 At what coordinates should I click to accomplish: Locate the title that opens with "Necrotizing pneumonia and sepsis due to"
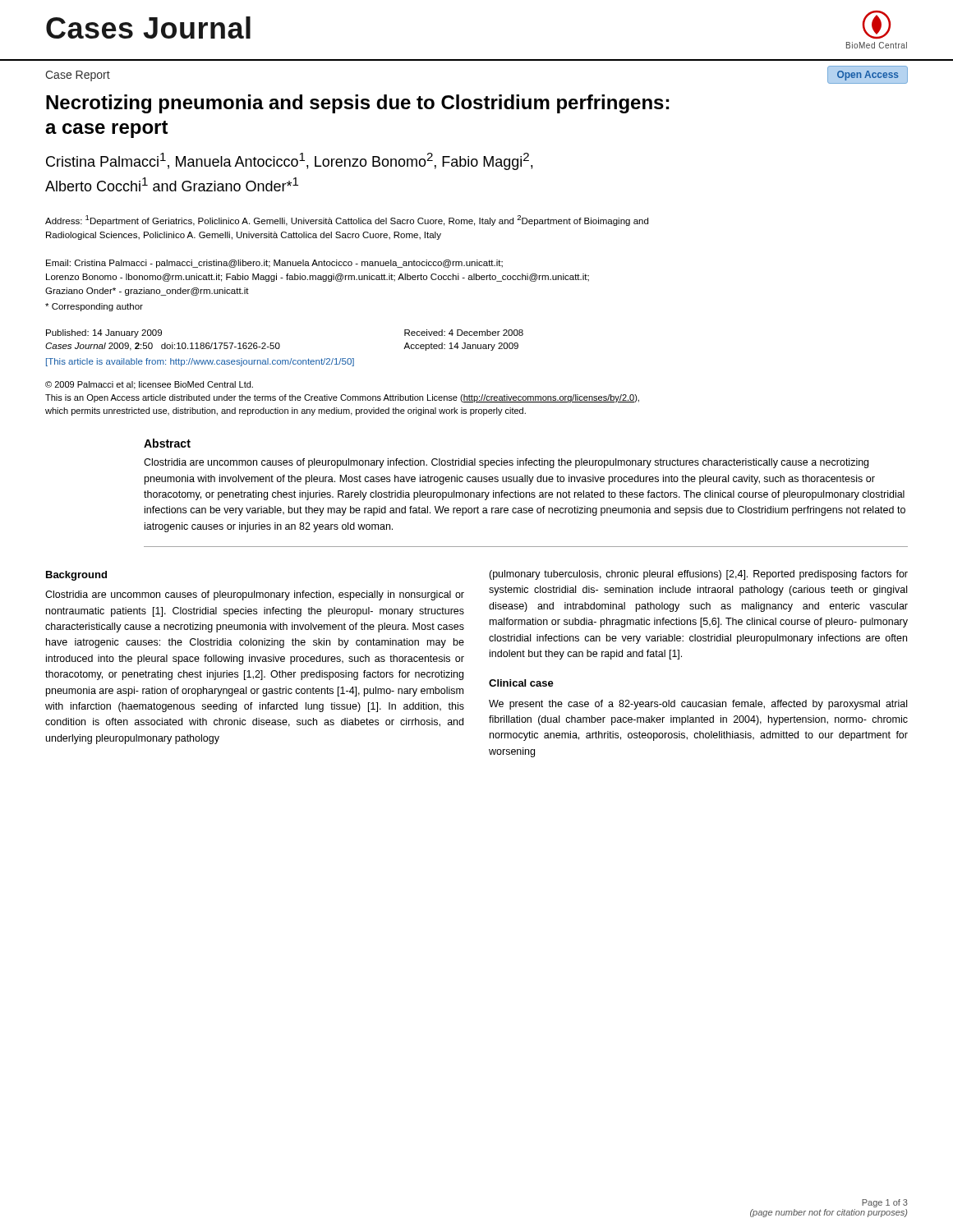click(358, 115)
